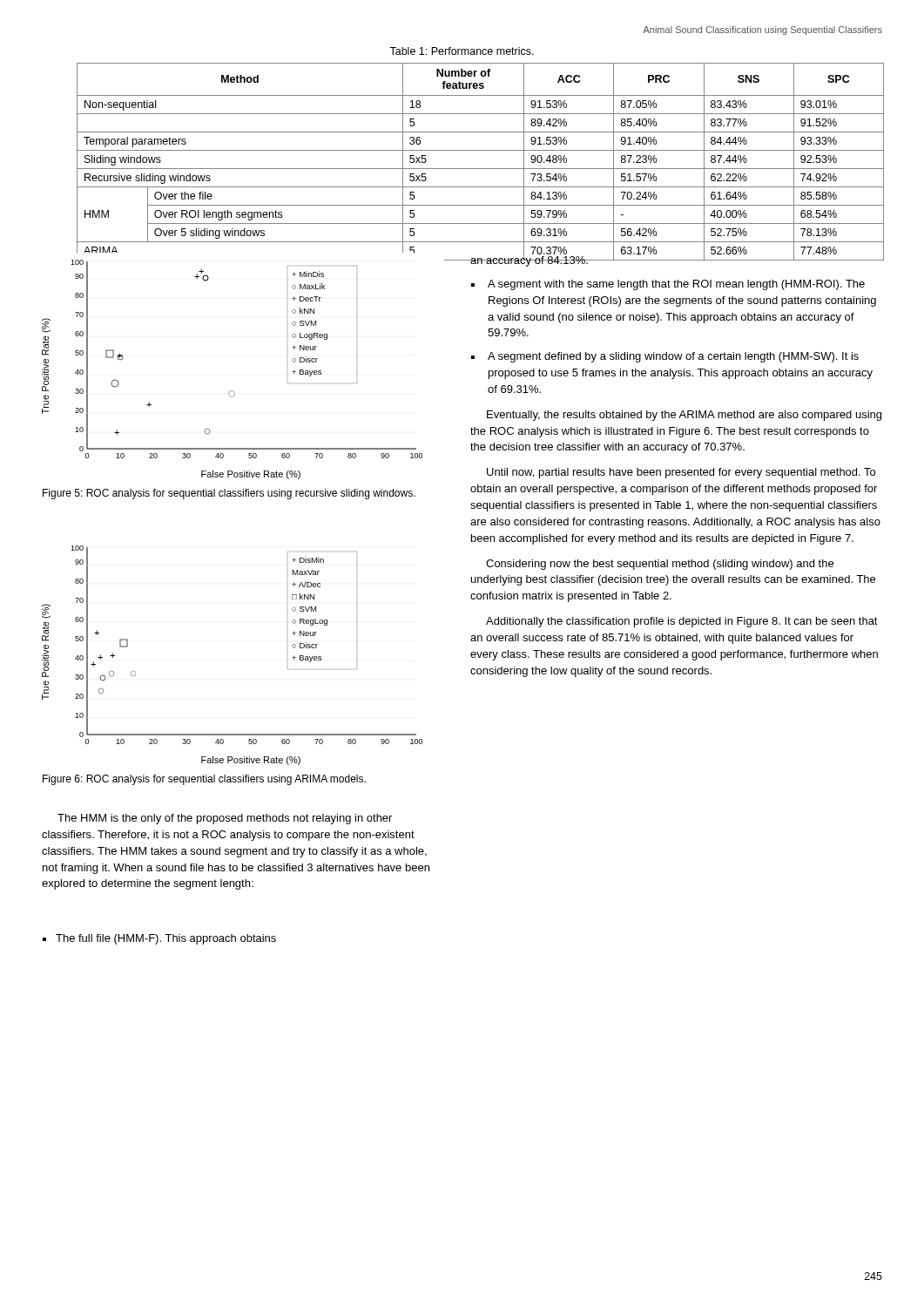The width and height of the screenshot is (924, 1307).
Task: Select a table
Action: point(480,162)
